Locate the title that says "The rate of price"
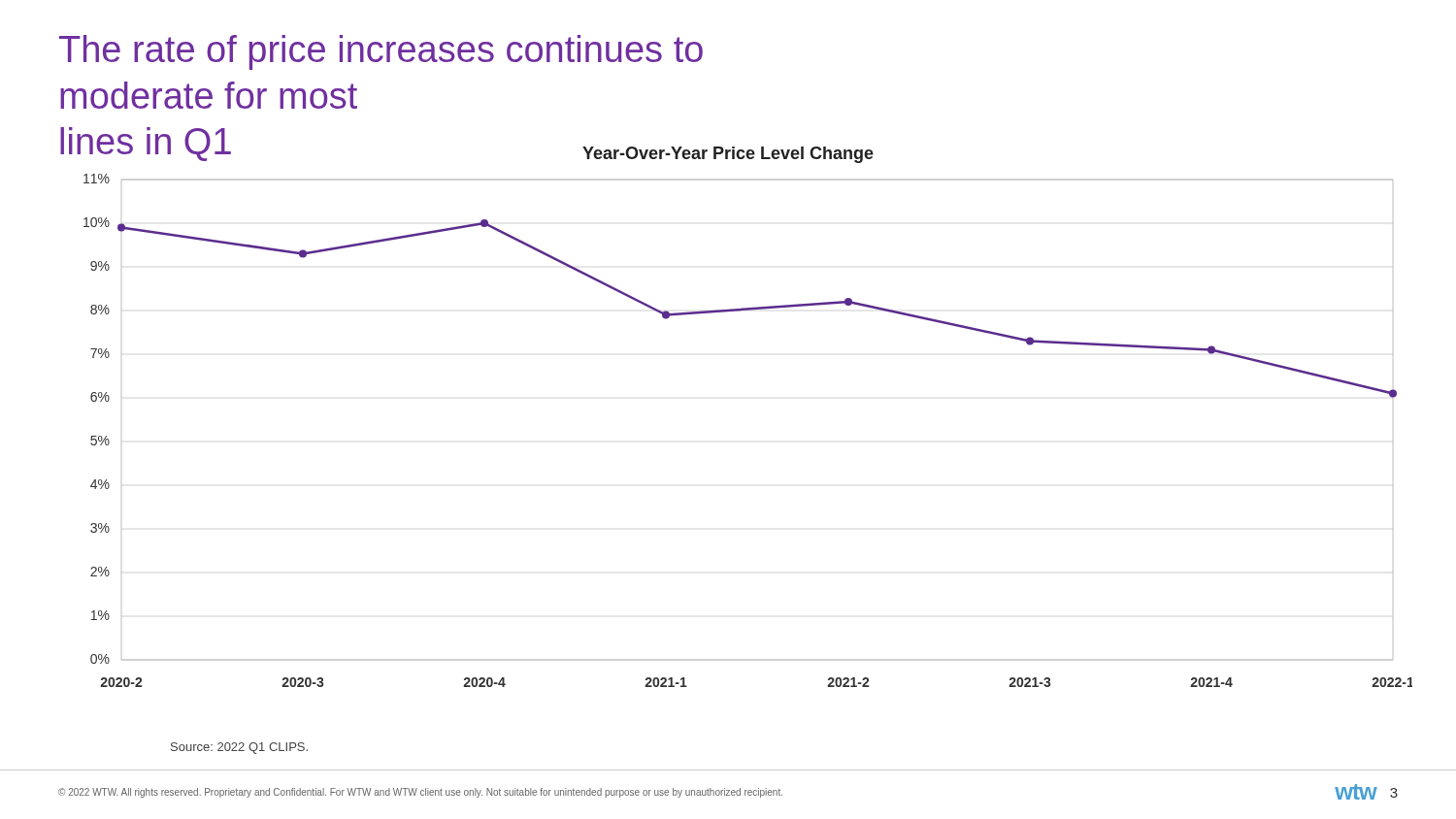 [381, 52]
